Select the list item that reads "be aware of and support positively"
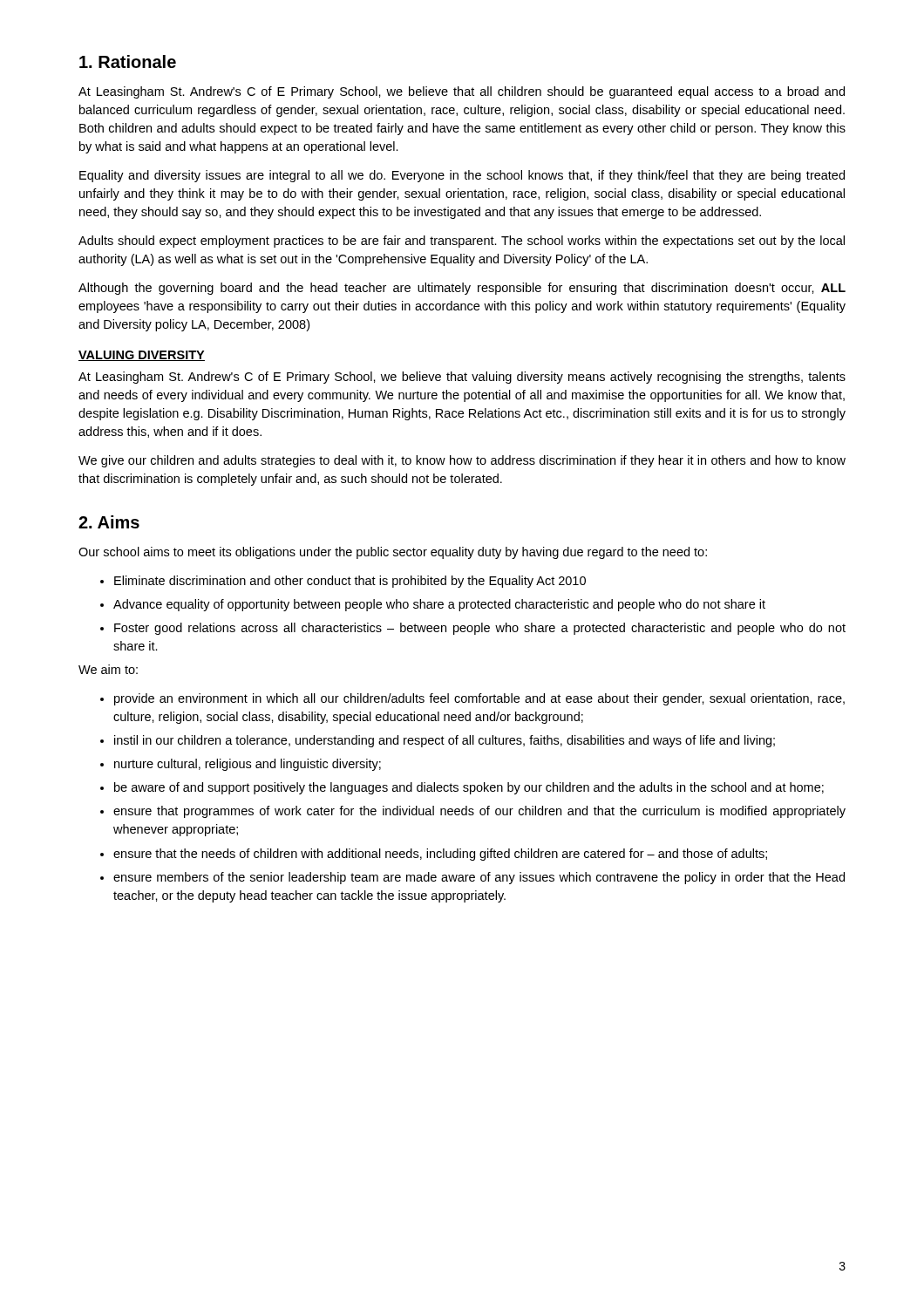The width and height of the screenshot is (924, 1308). 462,788
